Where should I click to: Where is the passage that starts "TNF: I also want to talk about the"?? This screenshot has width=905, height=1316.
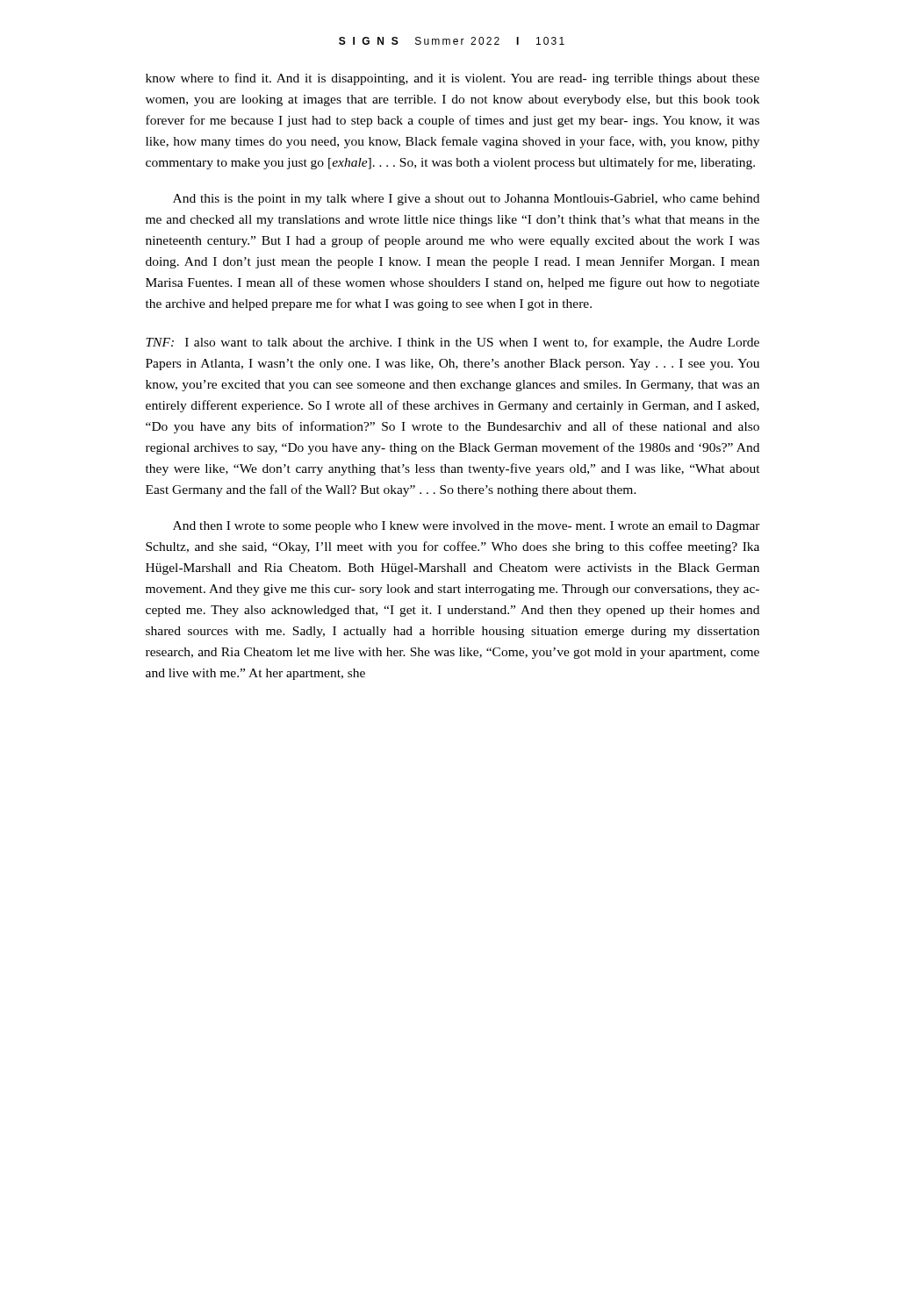pyautogui.click(x=452, y=416)
